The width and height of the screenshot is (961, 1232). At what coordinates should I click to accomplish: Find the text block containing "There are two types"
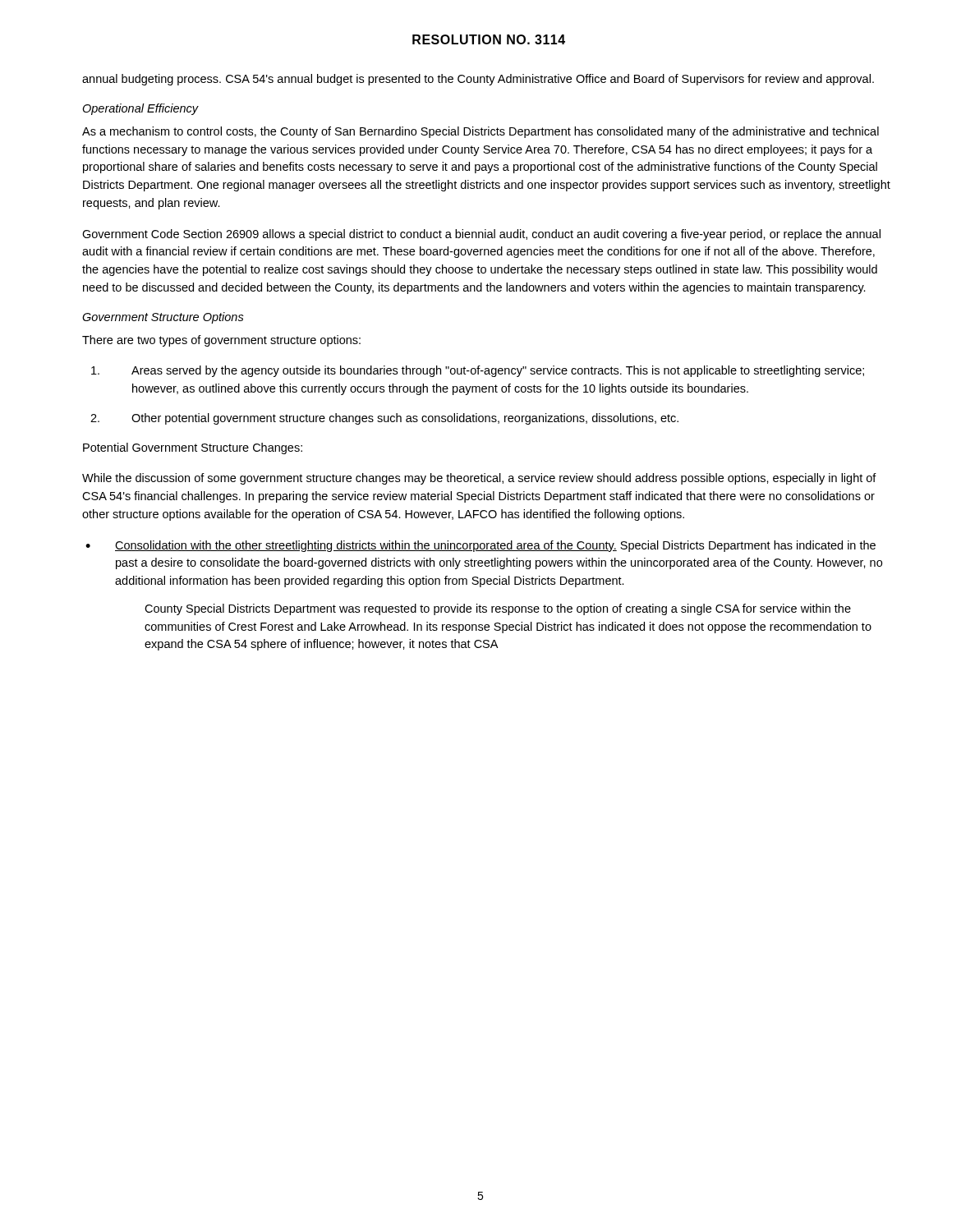pos(222,340)
